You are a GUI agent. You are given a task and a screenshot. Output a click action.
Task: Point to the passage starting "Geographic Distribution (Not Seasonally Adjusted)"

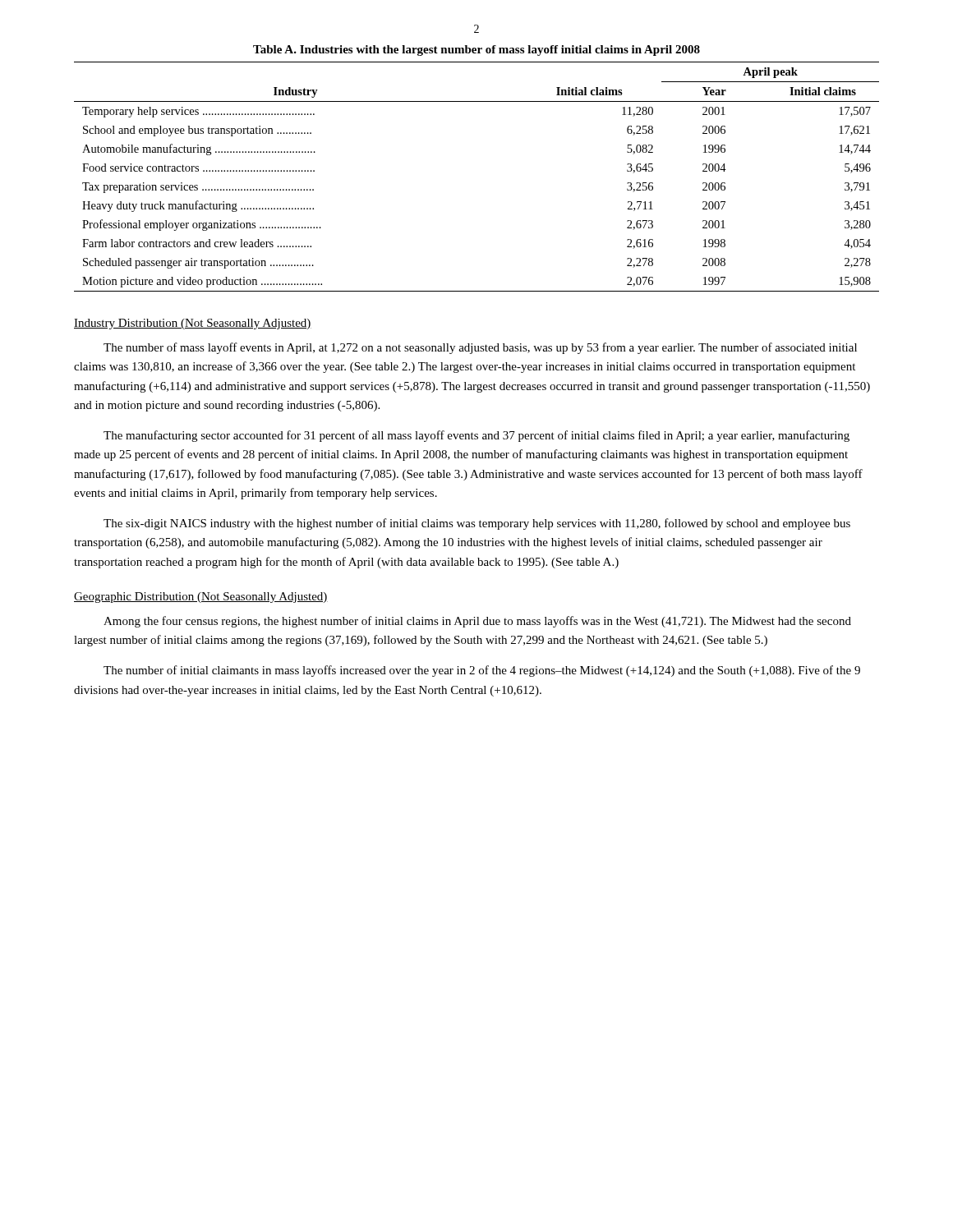click(x=201, y=596)
